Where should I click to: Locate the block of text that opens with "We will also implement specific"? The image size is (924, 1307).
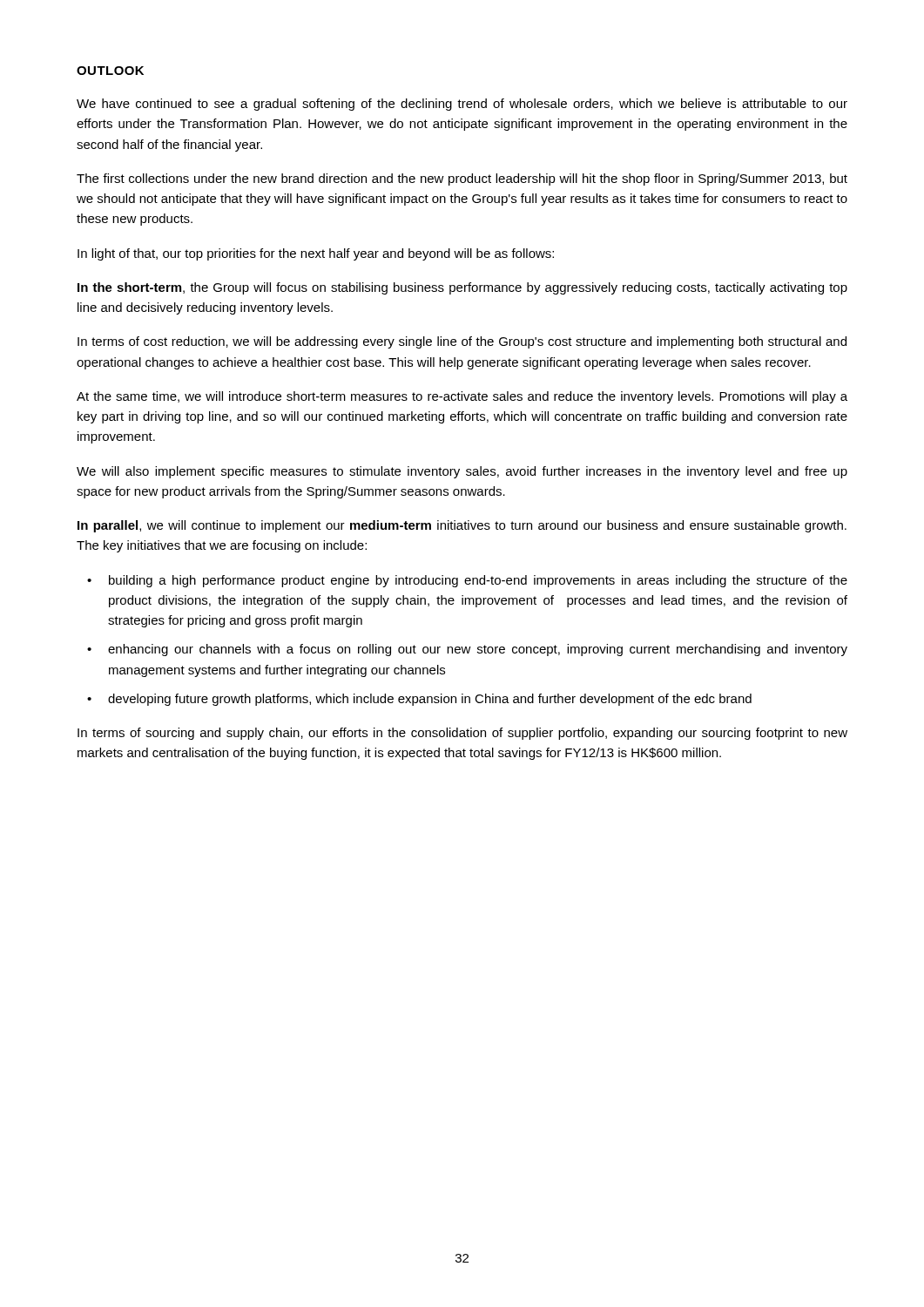click(462, 481)
